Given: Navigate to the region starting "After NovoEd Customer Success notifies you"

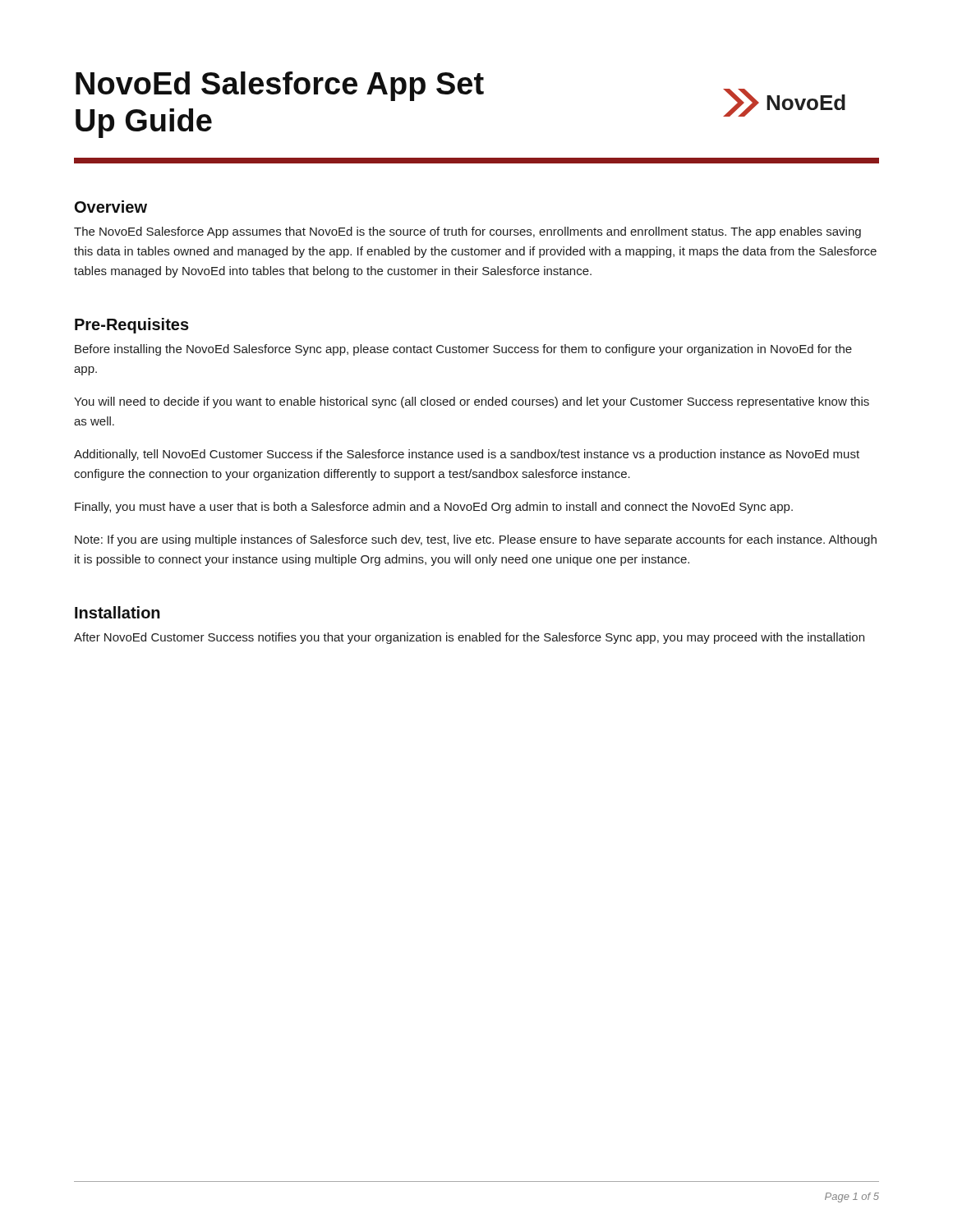Looking at the screenshot, I should [x=470, y=637].
